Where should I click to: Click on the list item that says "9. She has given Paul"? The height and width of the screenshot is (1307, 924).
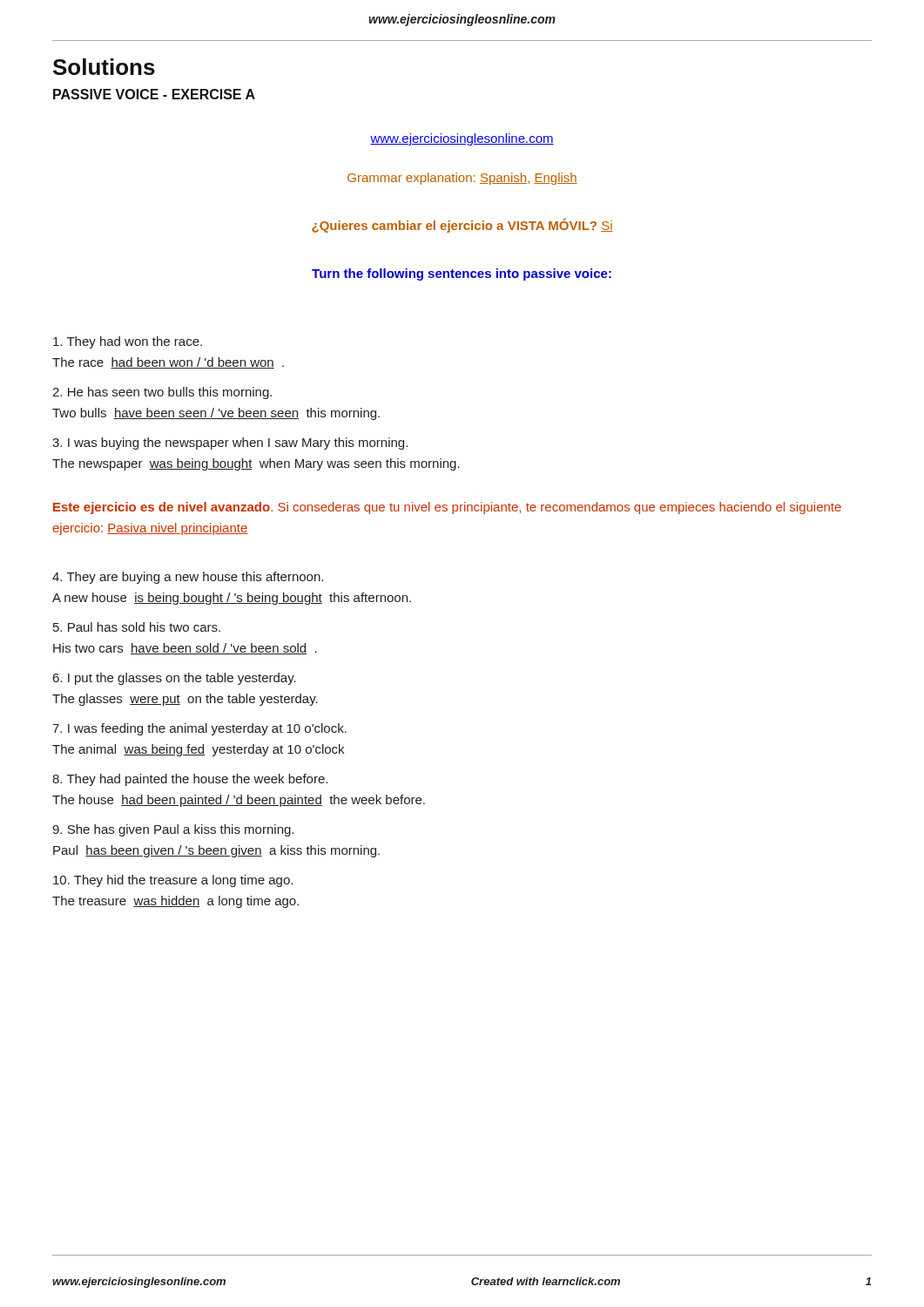tap(217, 840)
